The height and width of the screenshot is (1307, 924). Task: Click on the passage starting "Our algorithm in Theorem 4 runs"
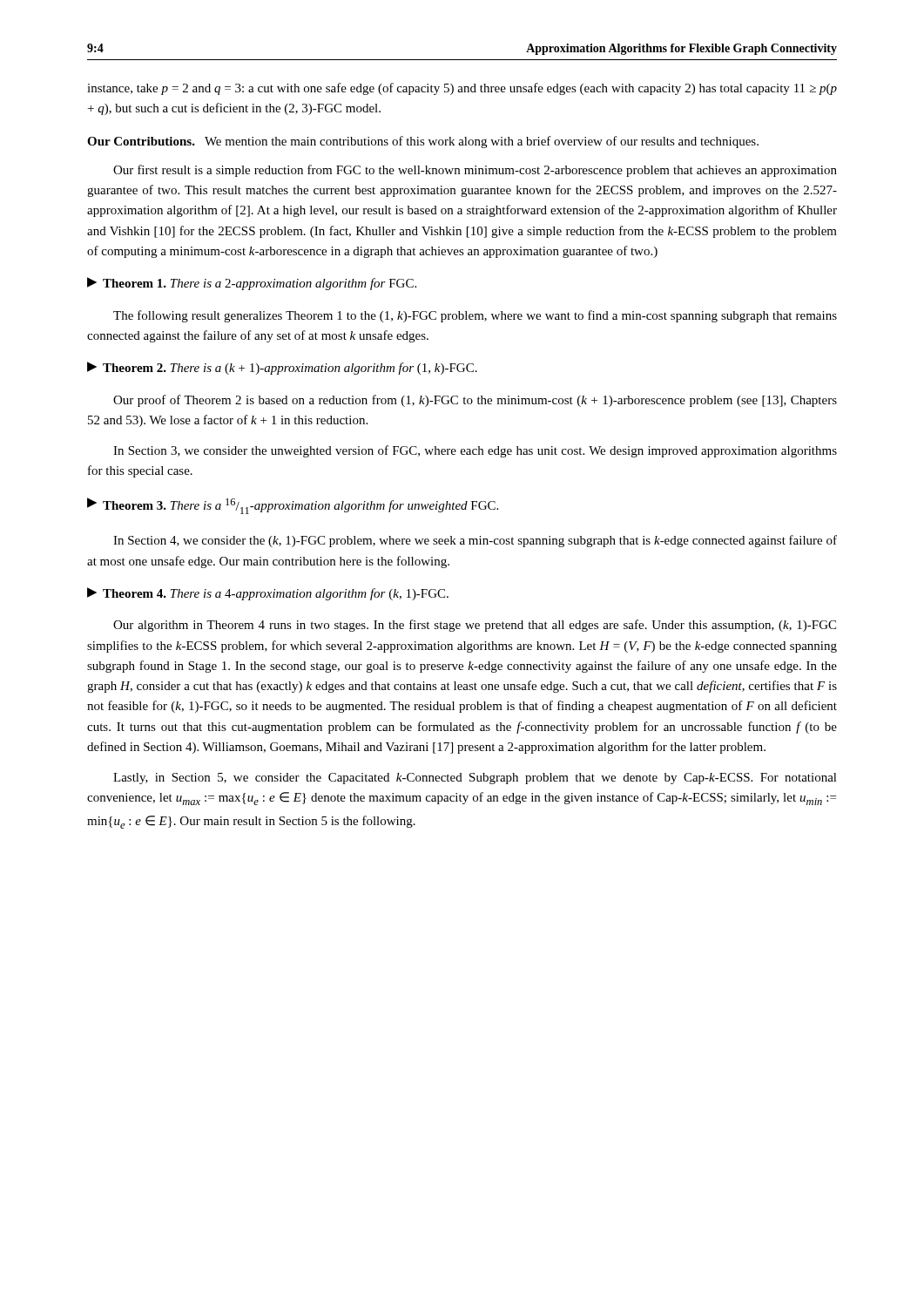[x=462, y=725]
